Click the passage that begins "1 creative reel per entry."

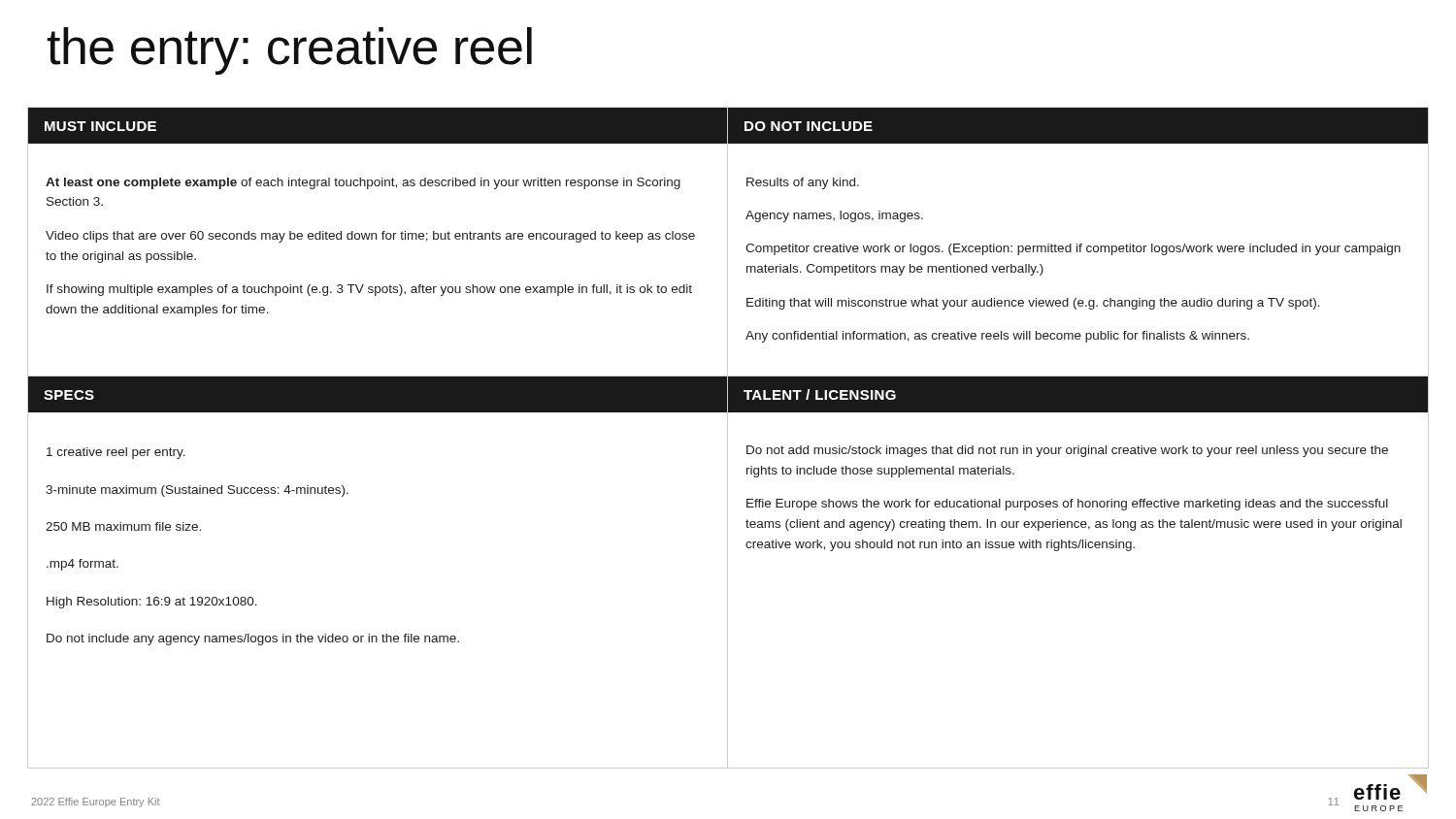tap(116, 453)
